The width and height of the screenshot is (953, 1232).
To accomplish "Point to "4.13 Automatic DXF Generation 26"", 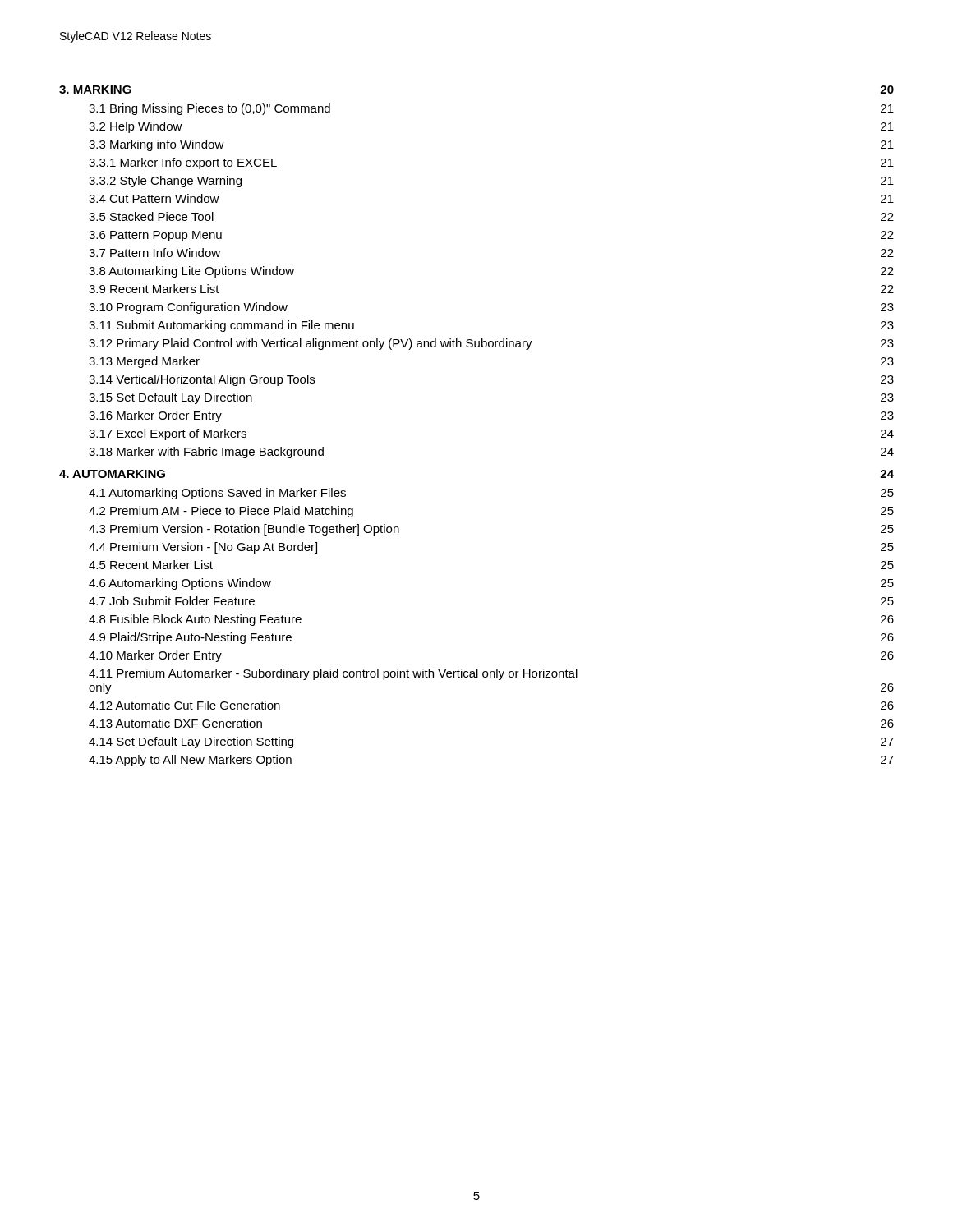I will coord(179,721).
